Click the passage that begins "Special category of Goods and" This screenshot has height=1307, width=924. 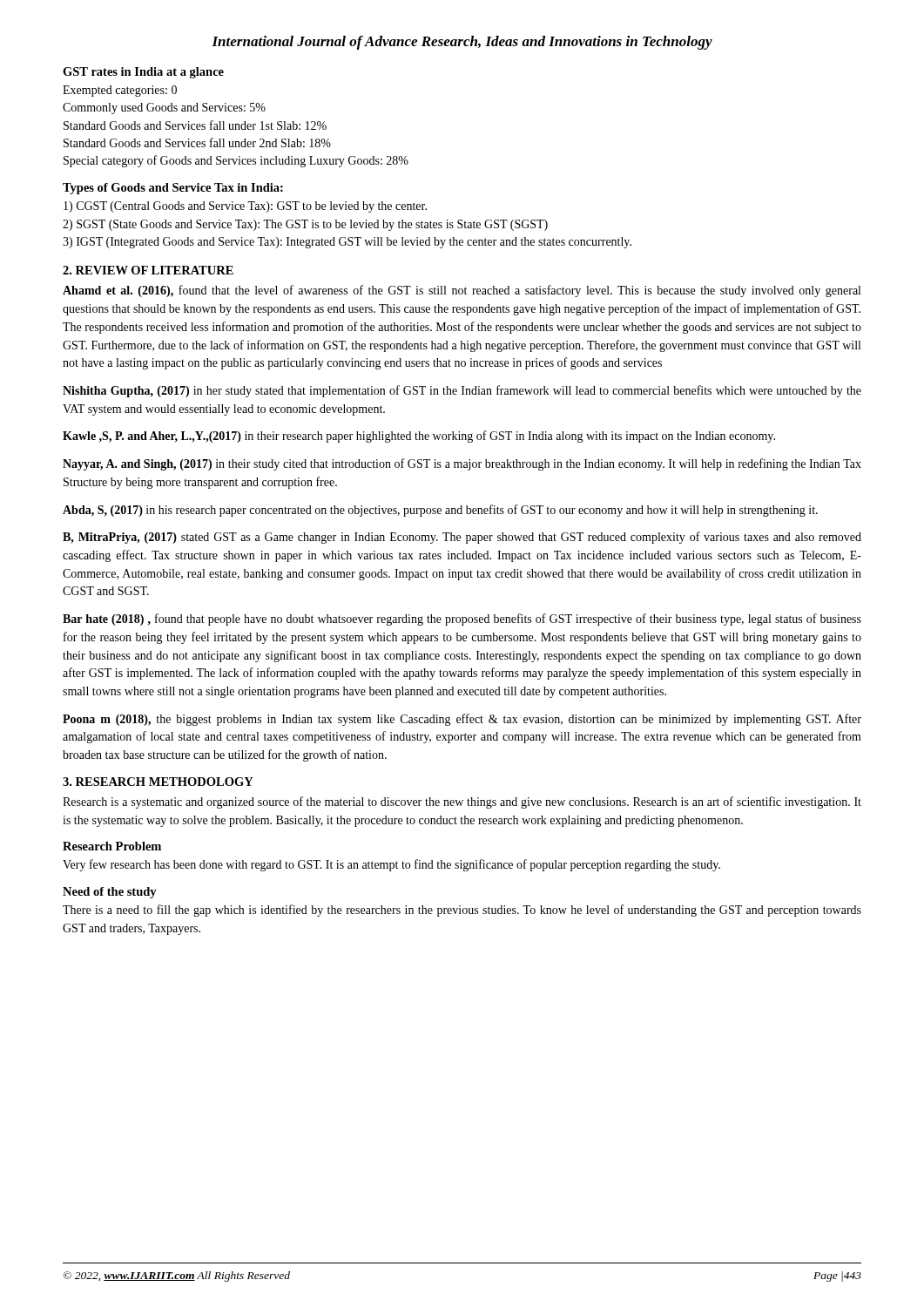236,161
